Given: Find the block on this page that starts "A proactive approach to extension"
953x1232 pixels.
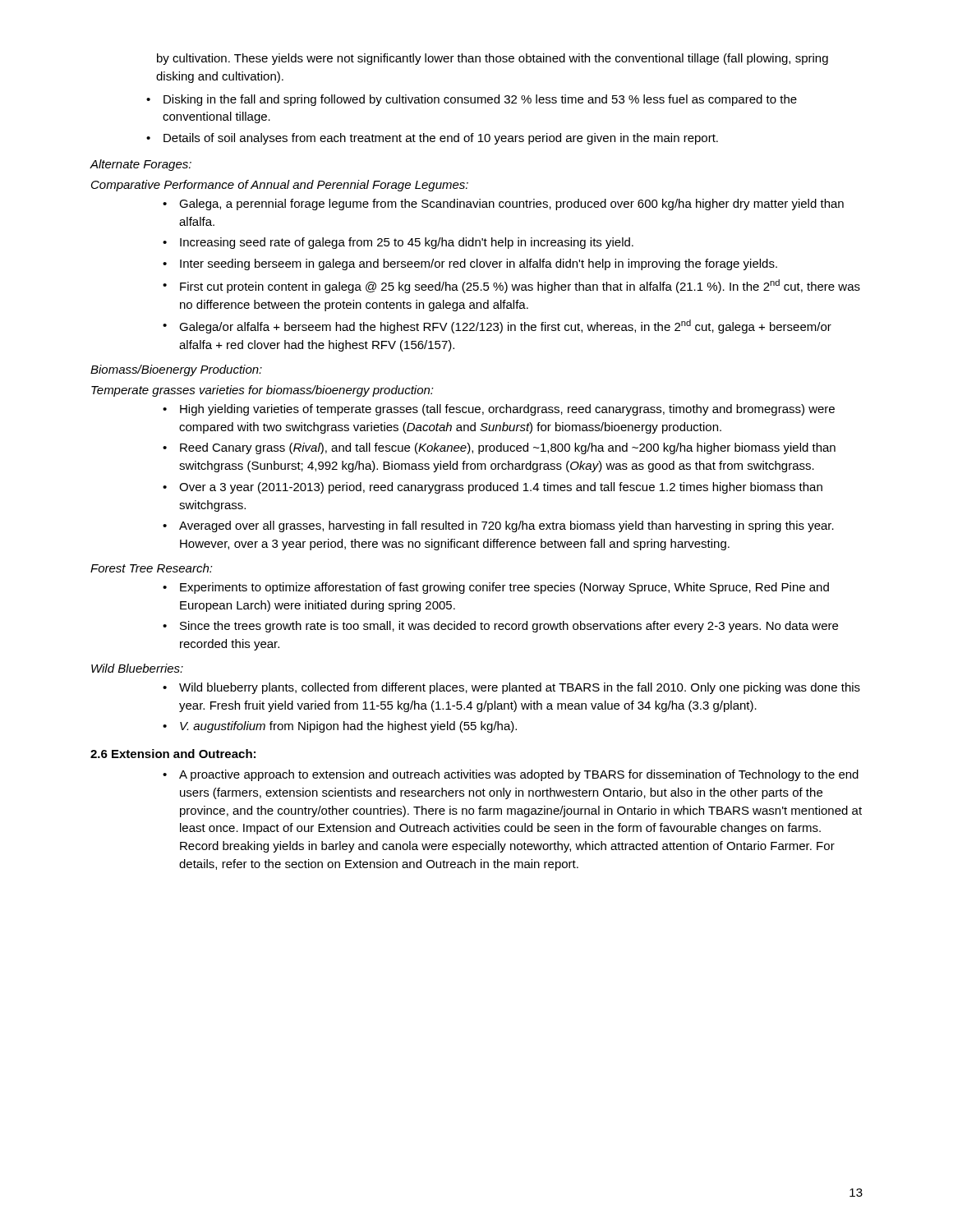Looking at the screenshot, I should (520, 819).
